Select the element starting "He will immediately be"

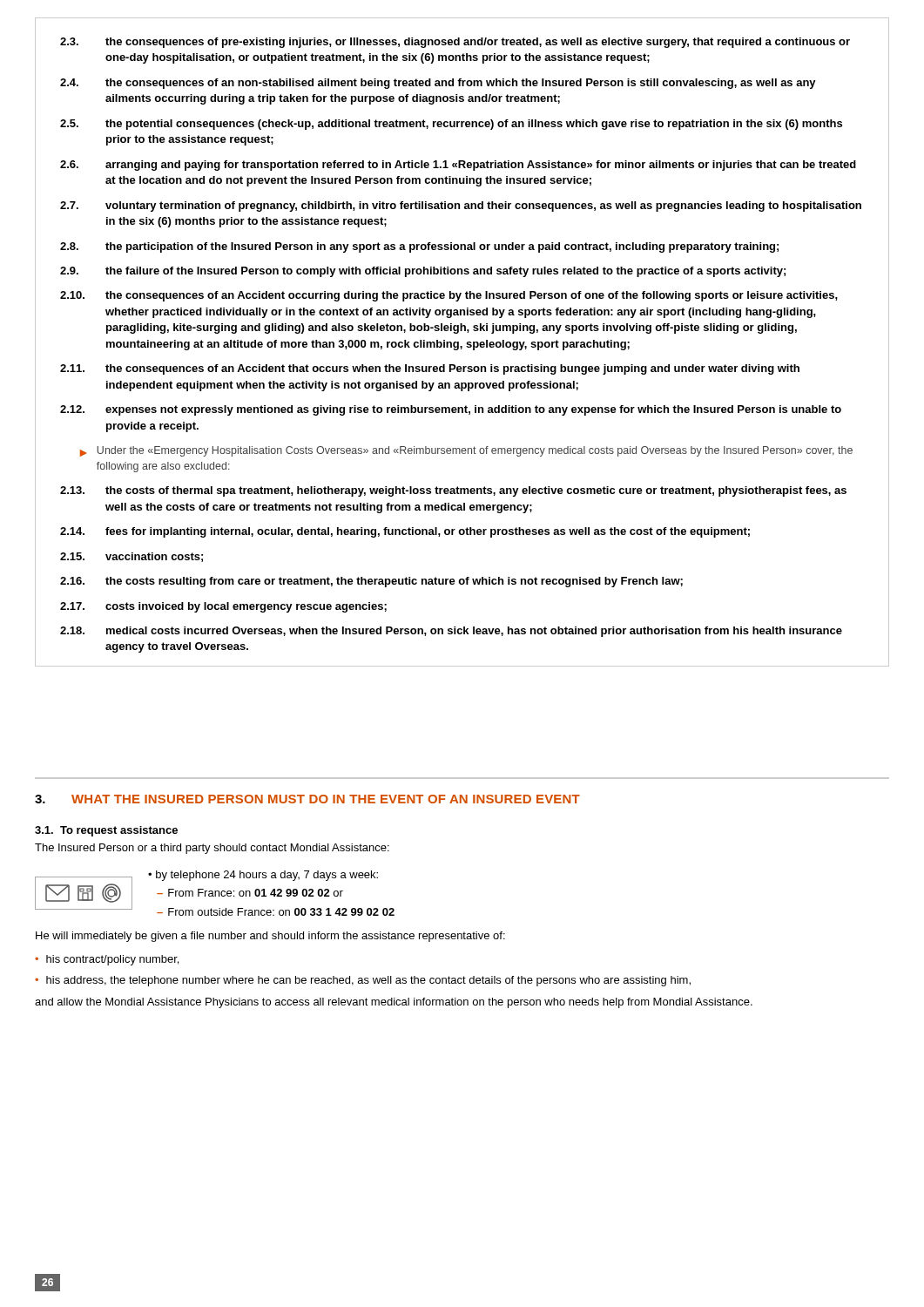pos(270,936)
